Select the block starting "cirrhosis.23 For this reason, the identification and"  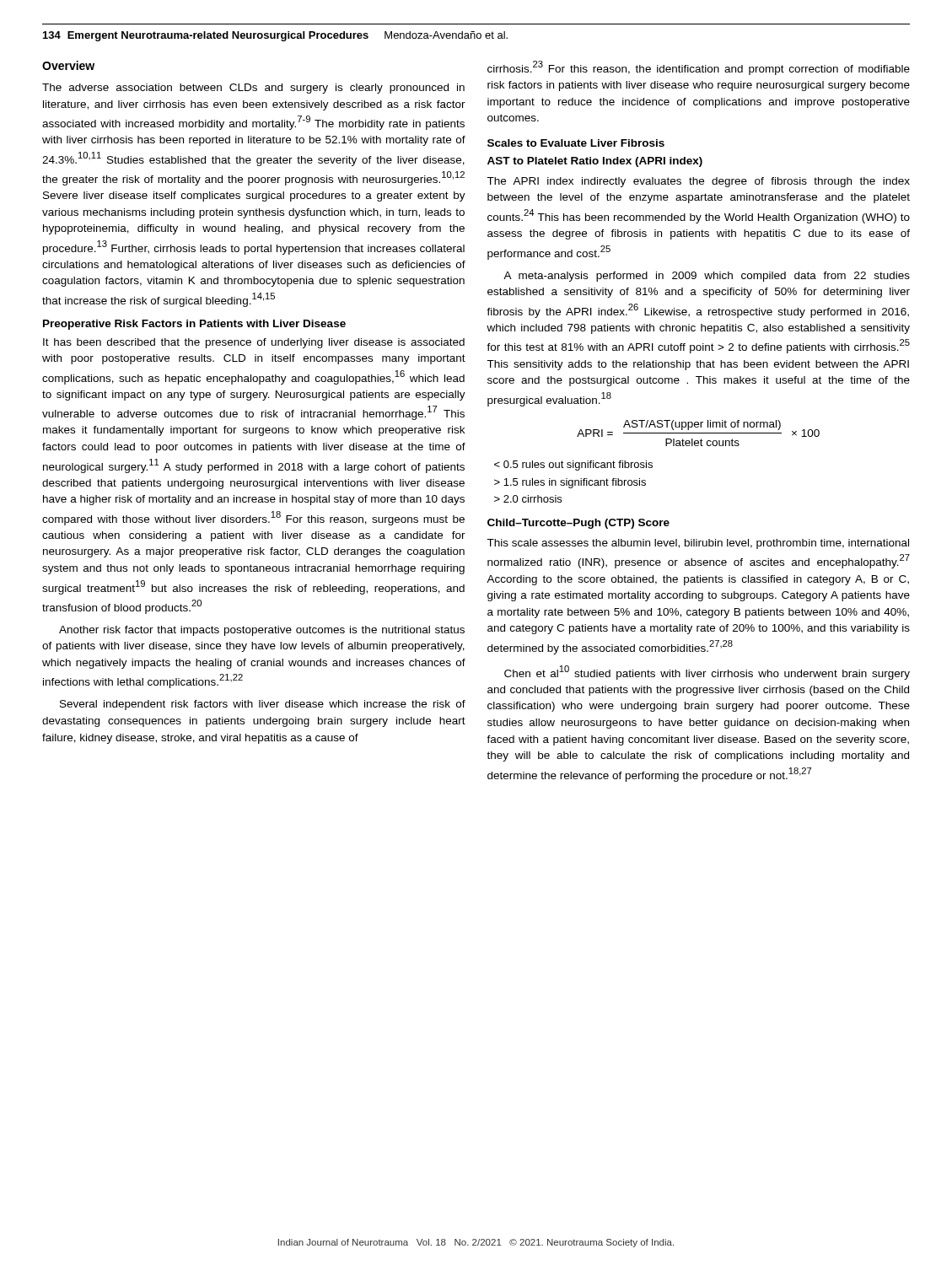pos(698,92)
